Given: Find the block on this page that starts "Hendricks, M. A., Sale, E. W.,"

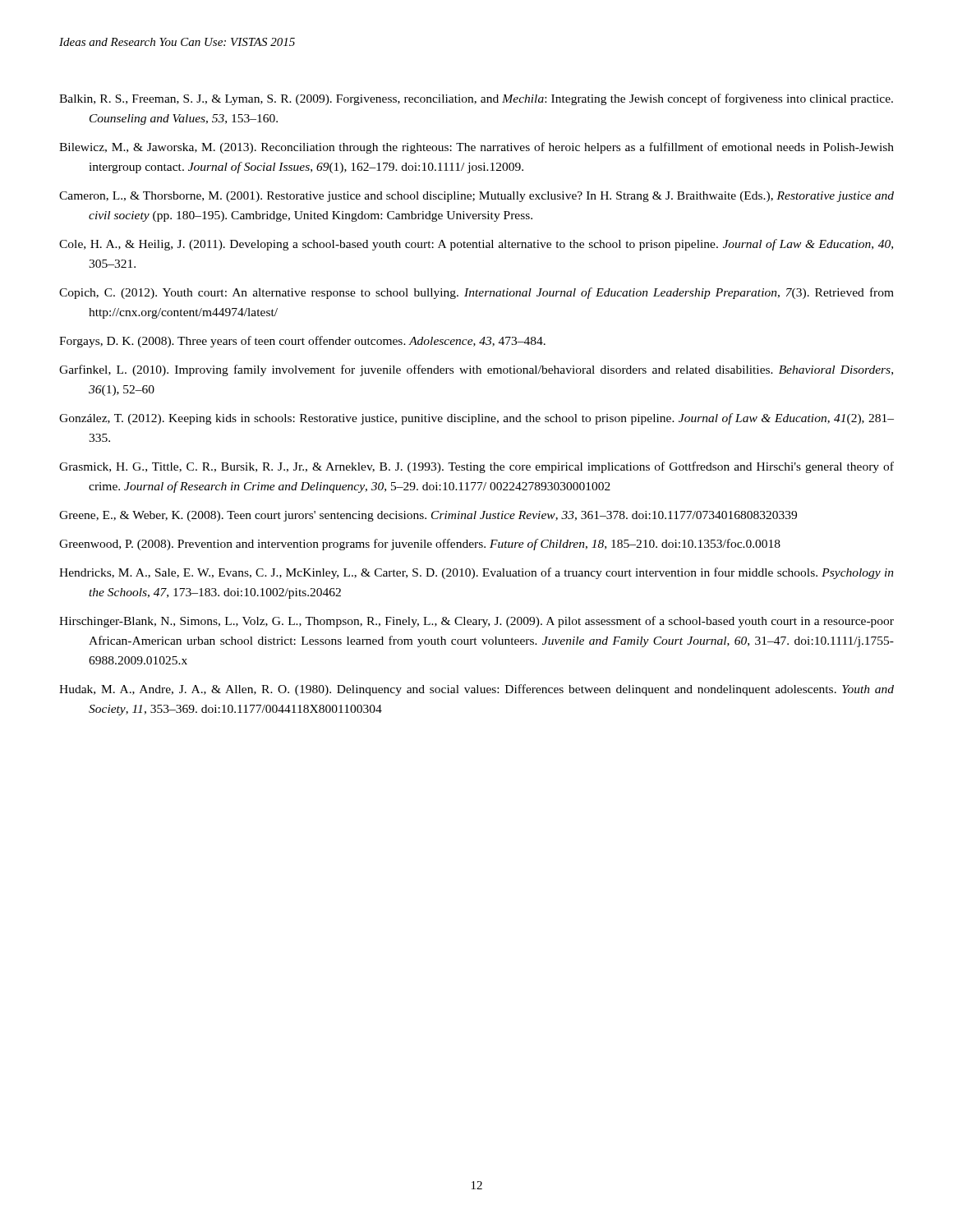Looking at the screenshot, I should pos(476,582).
